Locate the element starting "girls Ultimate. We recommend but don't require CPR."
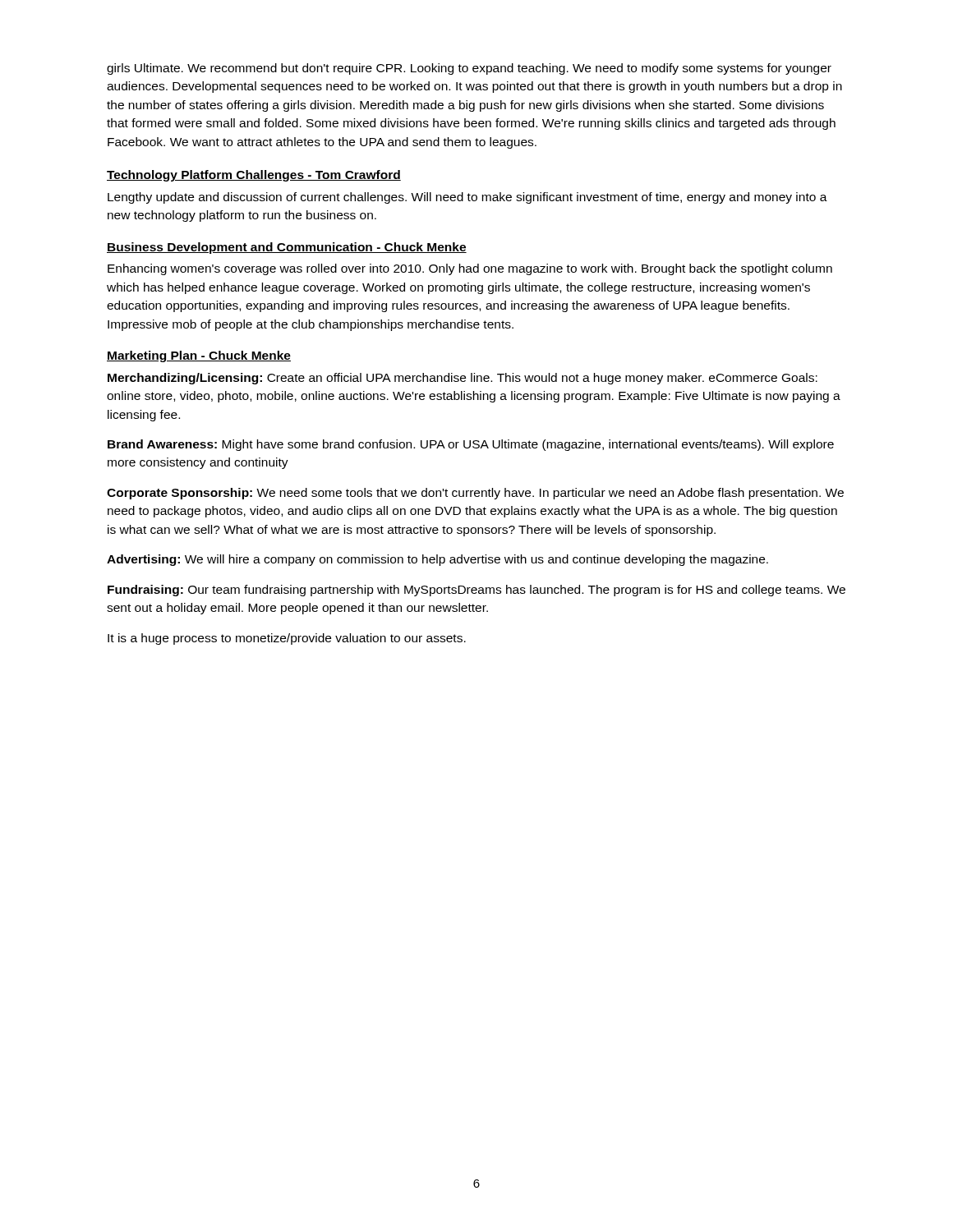The height and width of the screenshot is (1232, 953). coord(475,105)
